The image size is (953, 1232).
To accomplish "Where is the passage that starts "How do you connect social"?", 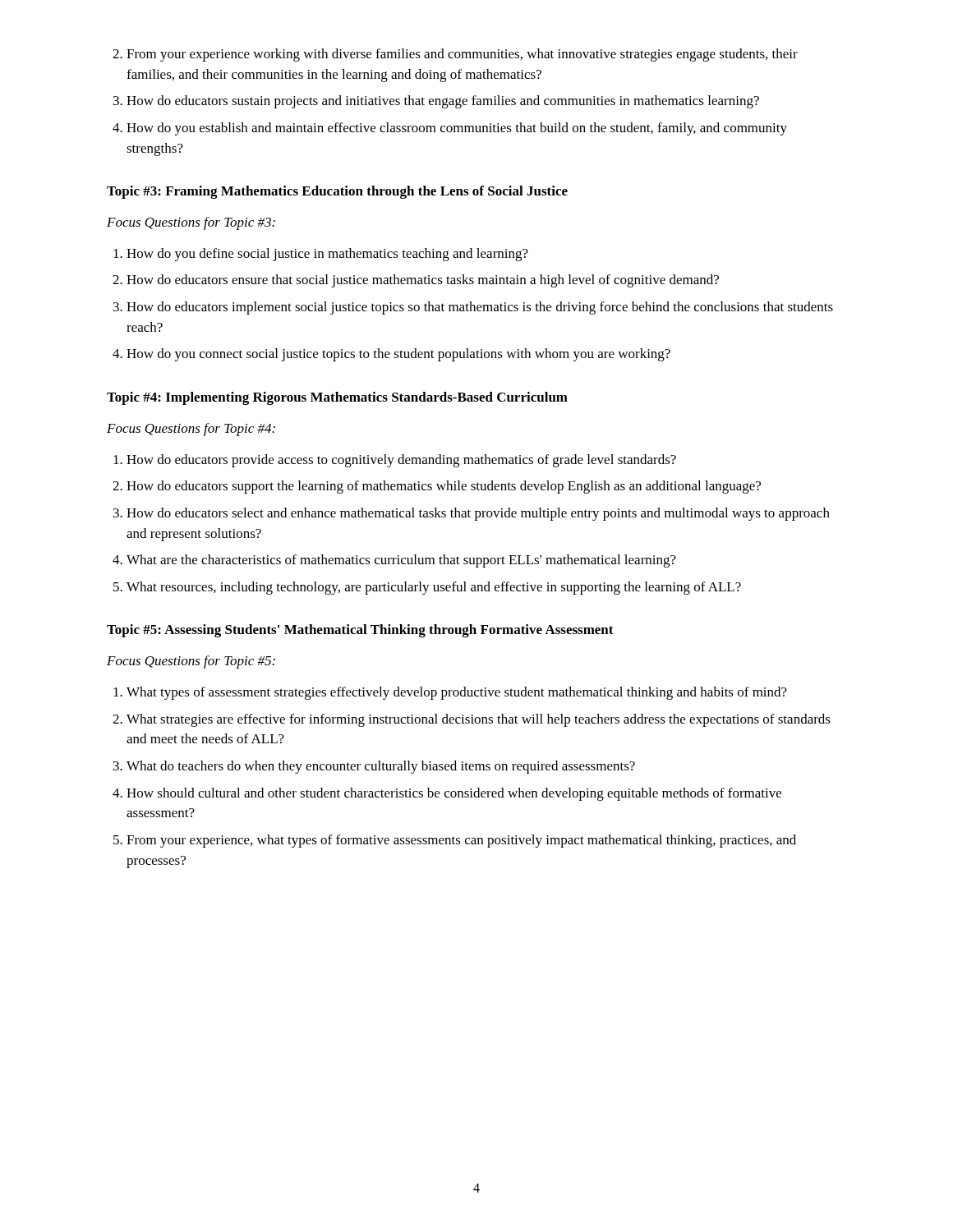I will (x=399, y=354).
